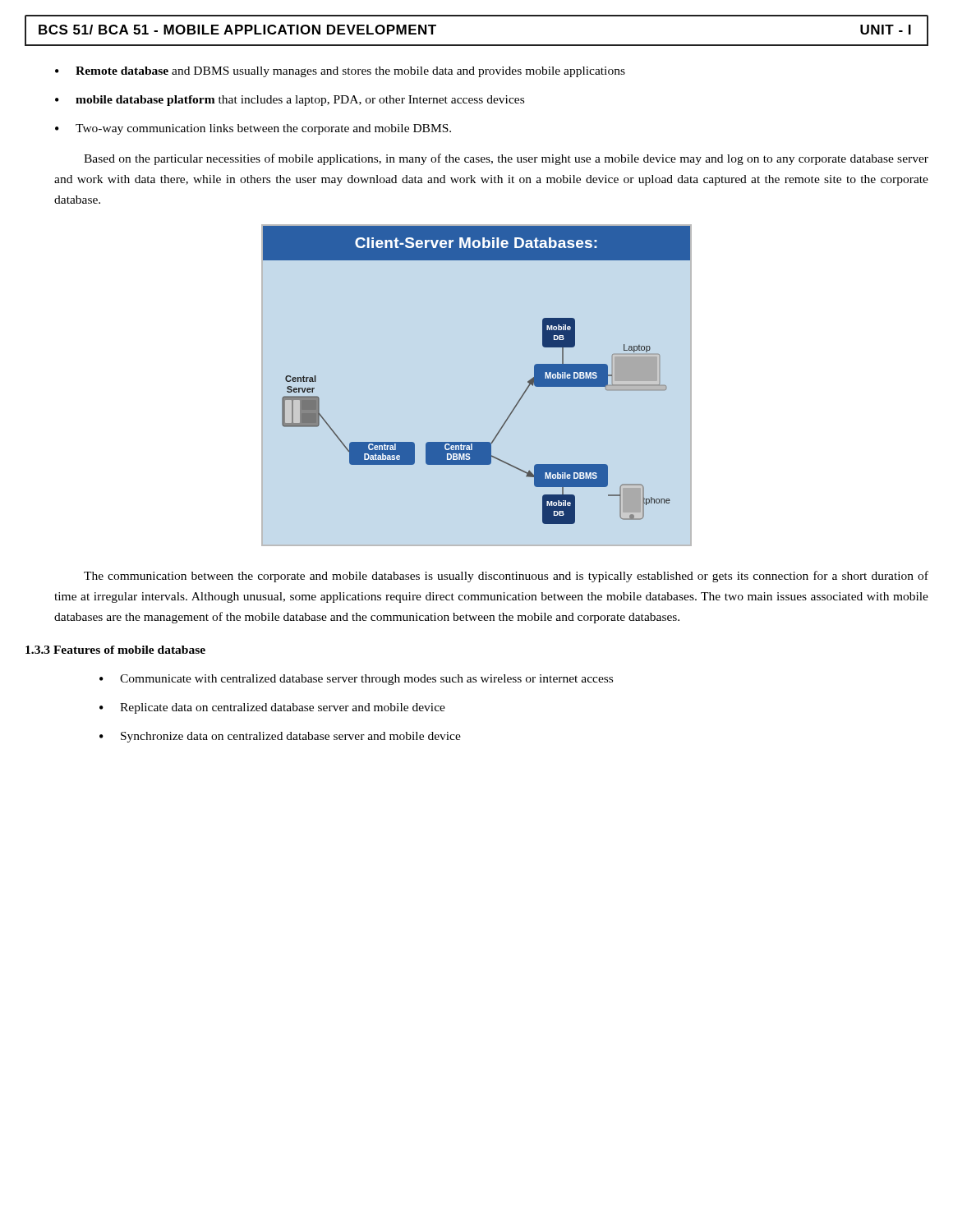Point to the block starting "The communication between the corporate and mobile"
Viewport: 953px width, 1232px height.
(x=491, y=596)
